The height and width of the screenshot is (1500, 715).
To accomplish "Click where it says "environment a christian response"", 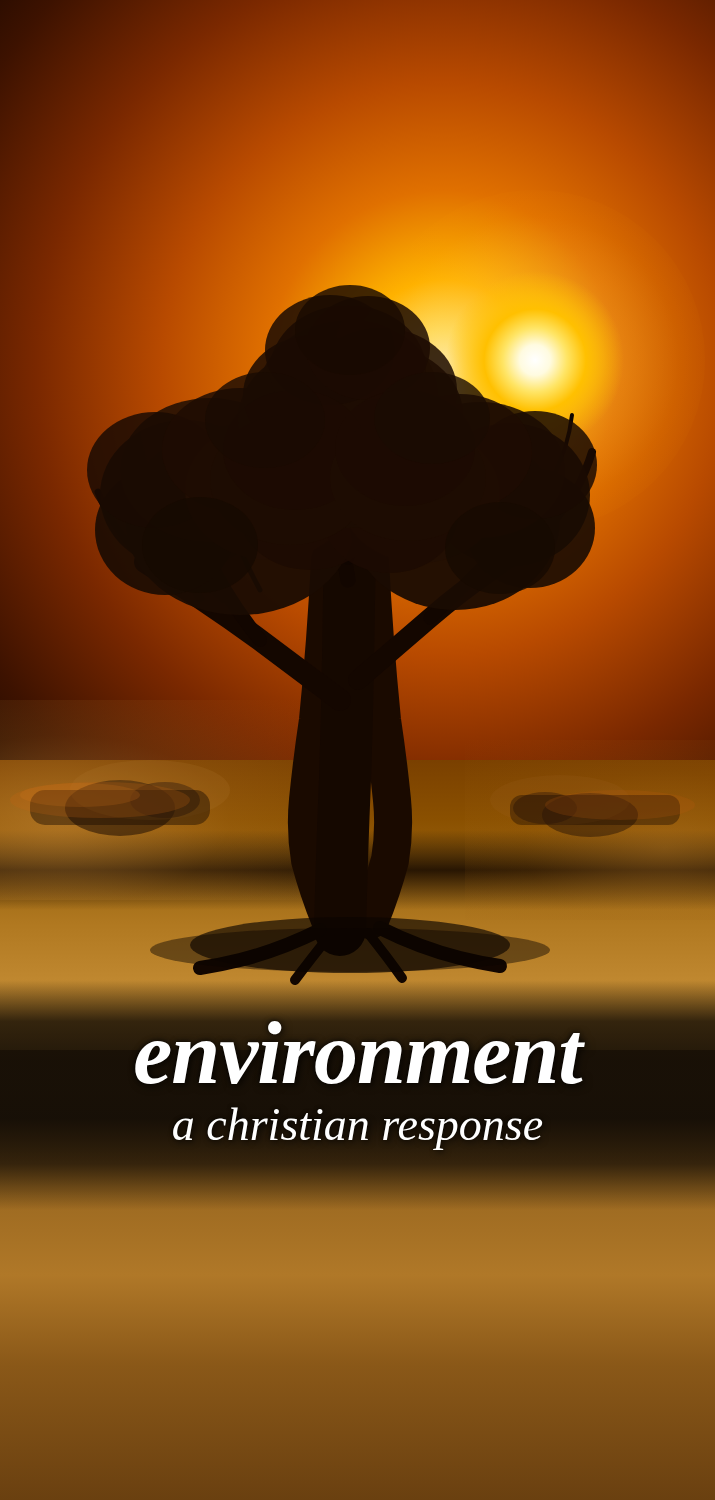I will tap(358, 1080).
